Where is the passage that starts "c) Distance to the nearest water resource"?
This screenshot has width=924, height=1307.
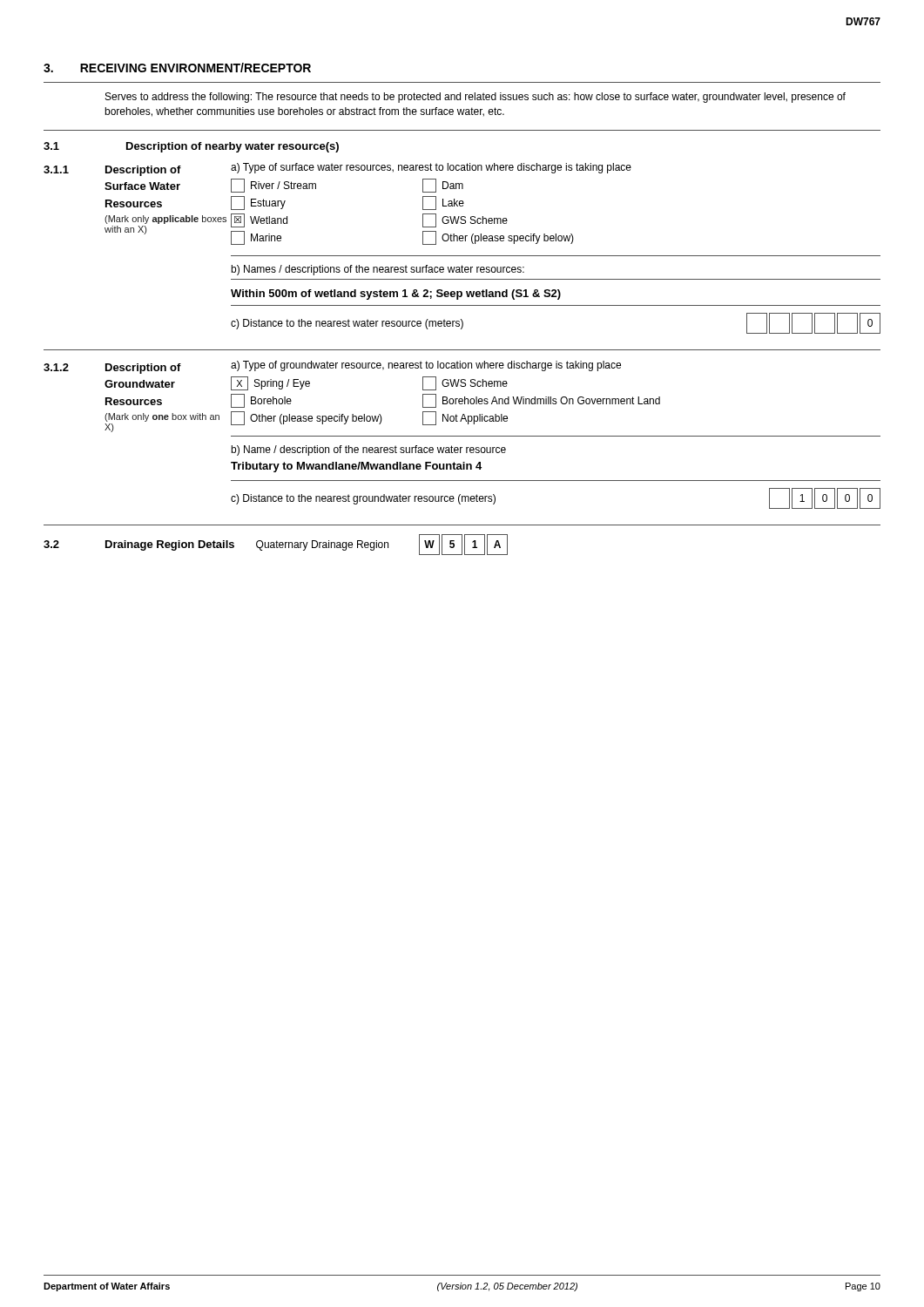coord(430,323)
